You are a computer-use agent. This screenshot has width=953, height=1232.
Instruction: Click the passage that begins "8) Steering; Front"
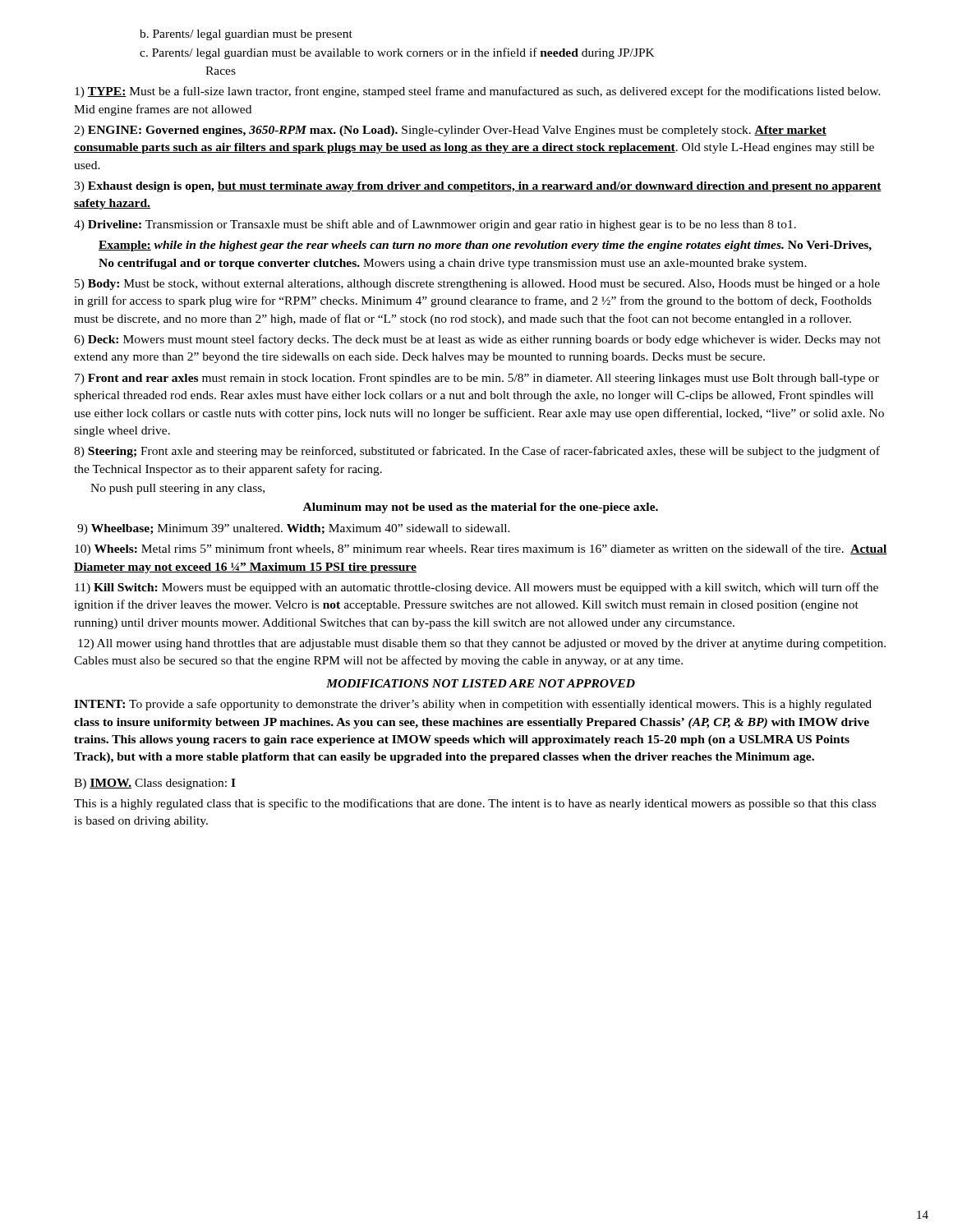[x=477, y=452]
